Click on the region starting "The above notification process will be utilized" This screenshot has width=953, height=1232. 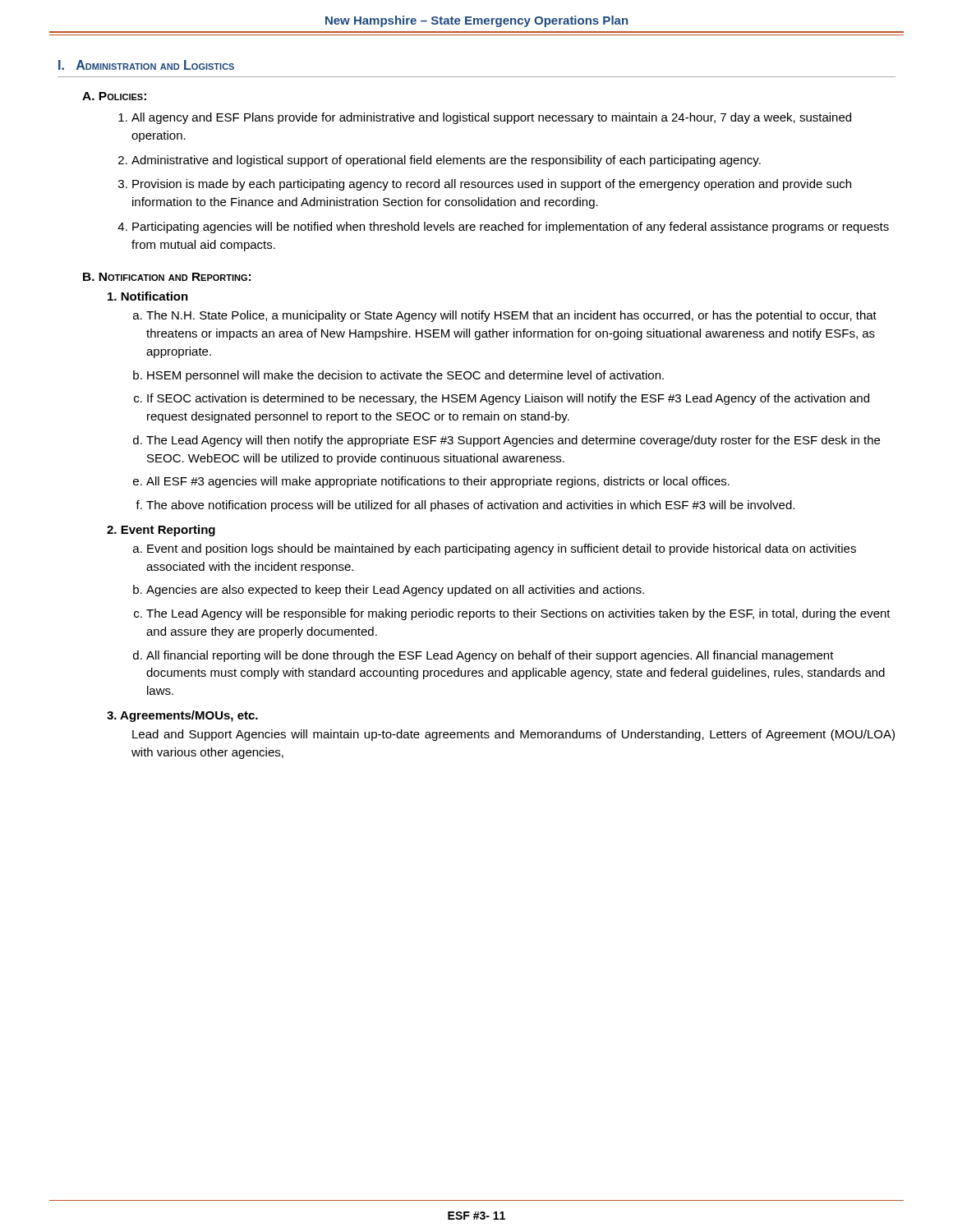tap(471, 505)
